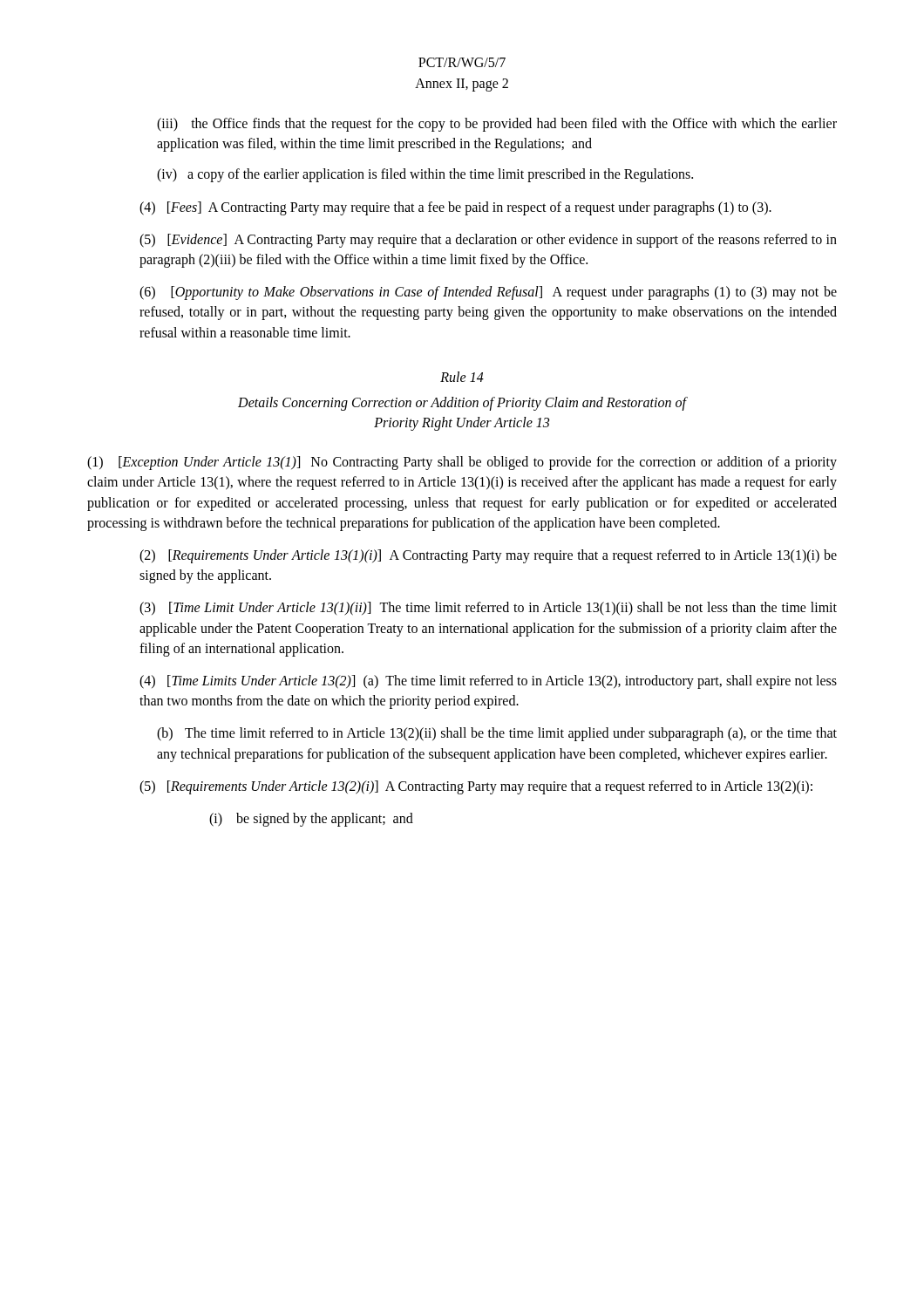Click on the text block that says "(1) [Exception Under Article"
The image size is (924, 1308).
click(462, 492)
